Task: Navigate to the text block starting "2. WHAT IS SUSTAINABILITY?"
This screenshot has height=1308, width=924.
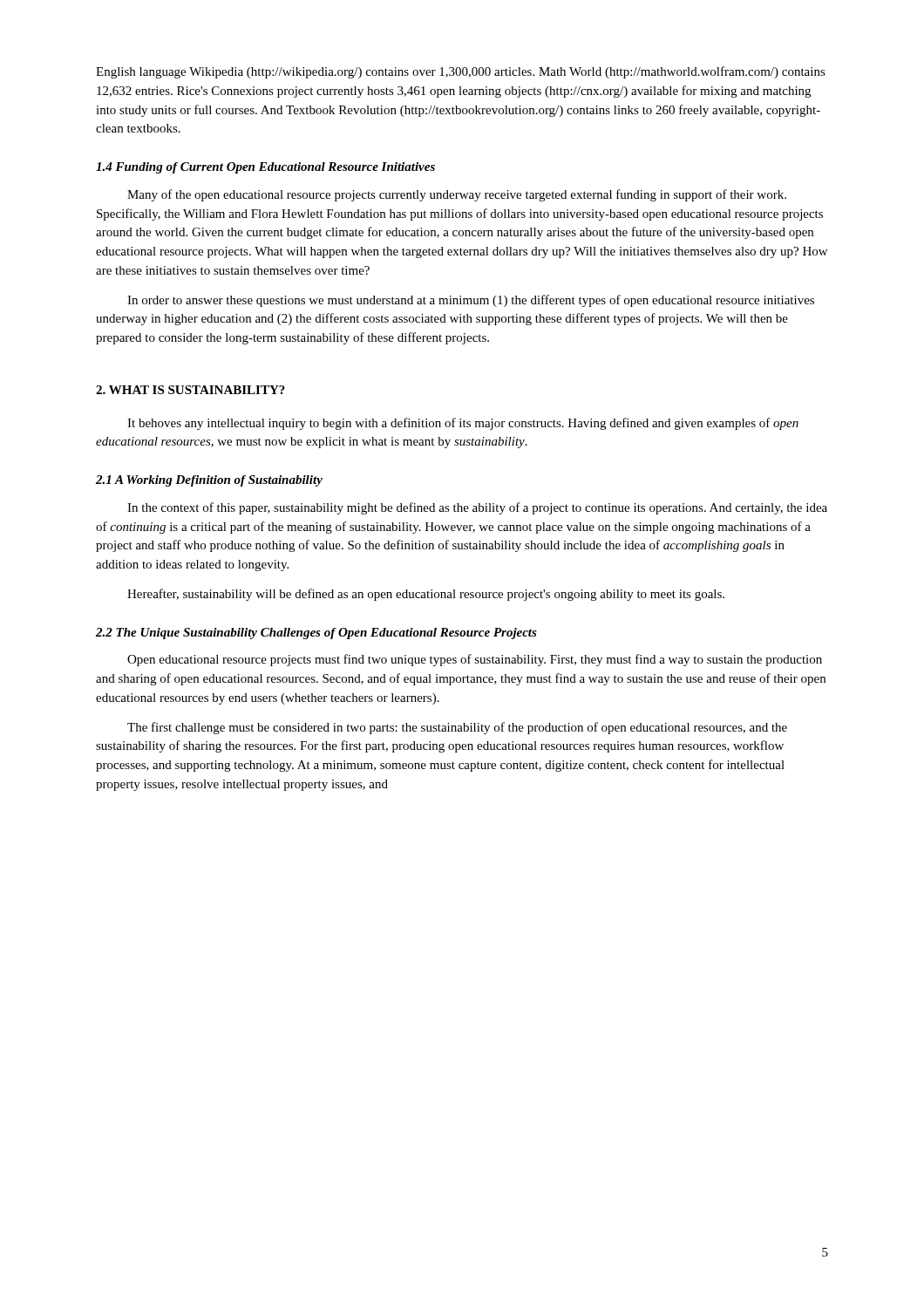Action: pyautogui.click(x=191, y=390)
